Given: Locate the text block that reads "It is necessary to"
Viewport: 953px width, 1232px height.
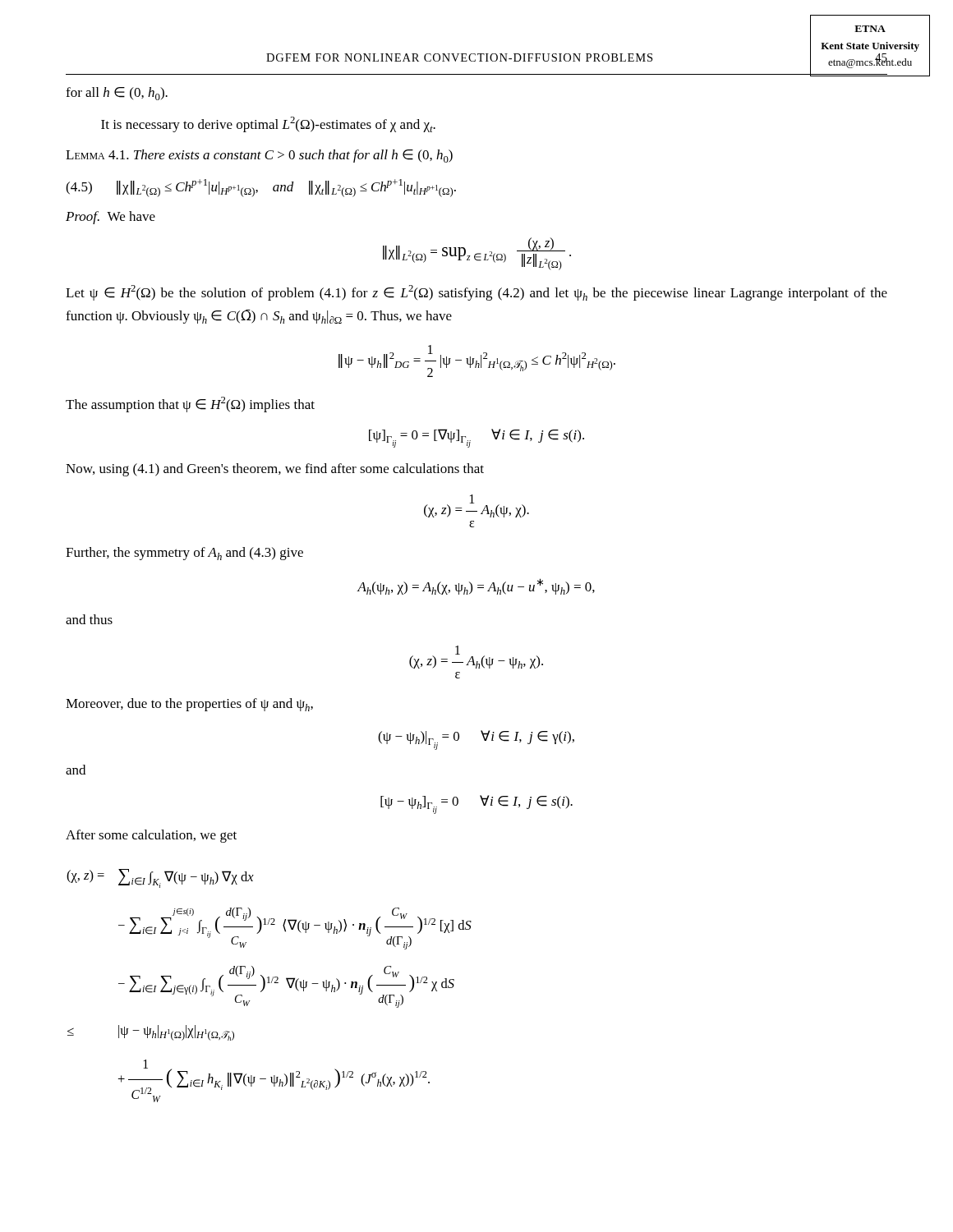Looking at the screenshot, I should 268,125.
